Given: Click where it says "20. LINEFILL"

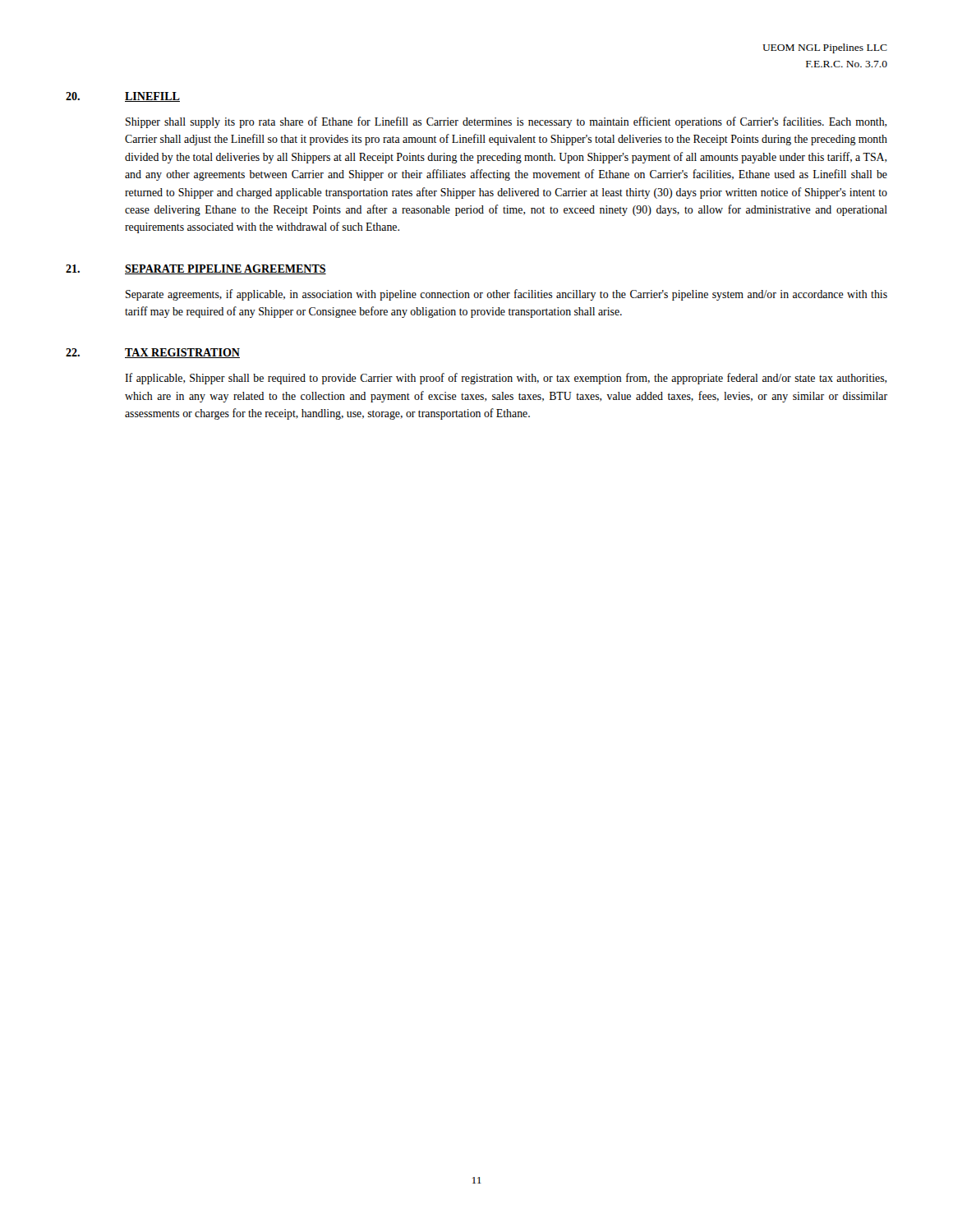Looking at the screenshot, I should pos(123,97).
